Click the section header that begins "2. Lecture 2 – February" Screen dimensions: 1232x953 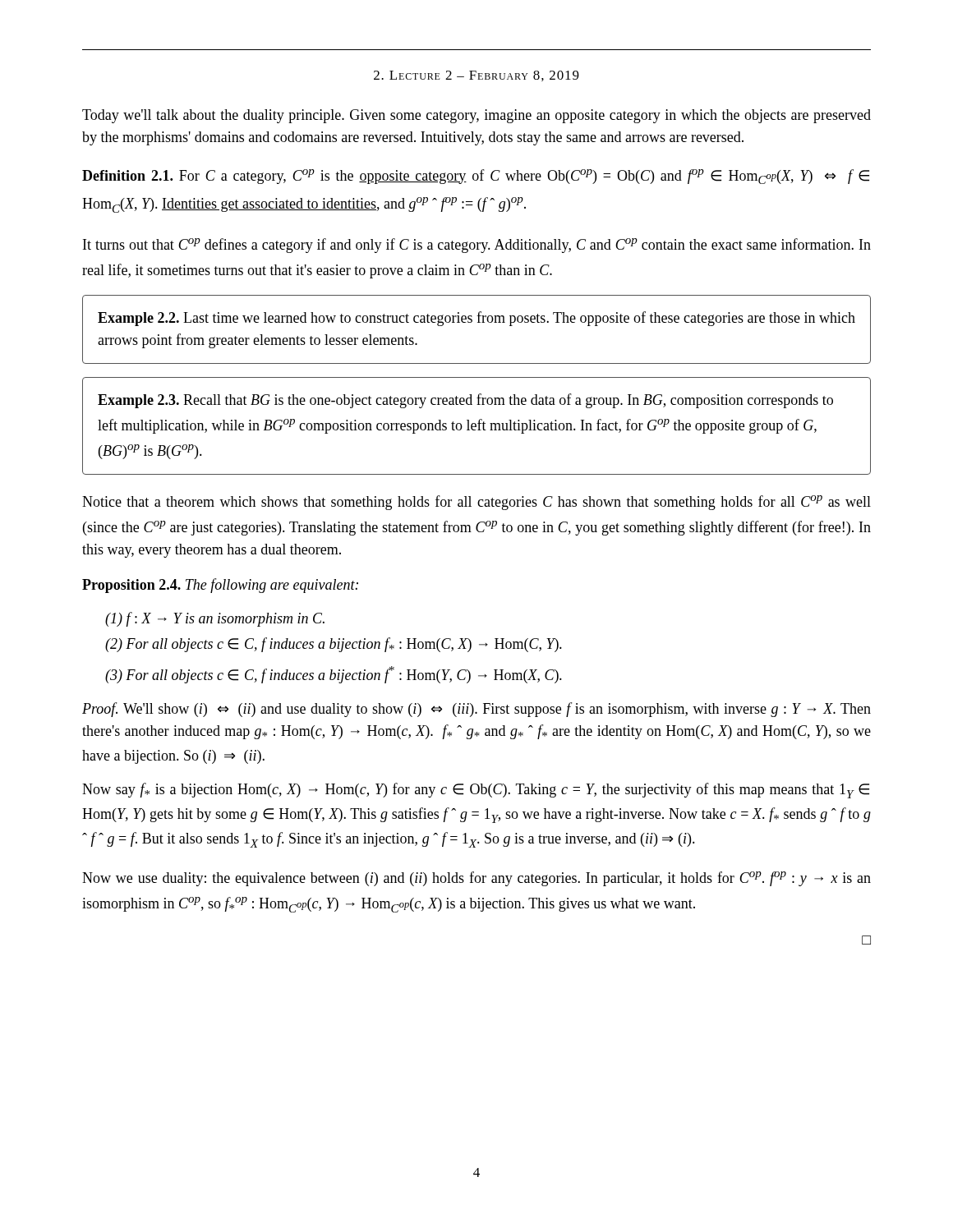[x=476, y=75]
